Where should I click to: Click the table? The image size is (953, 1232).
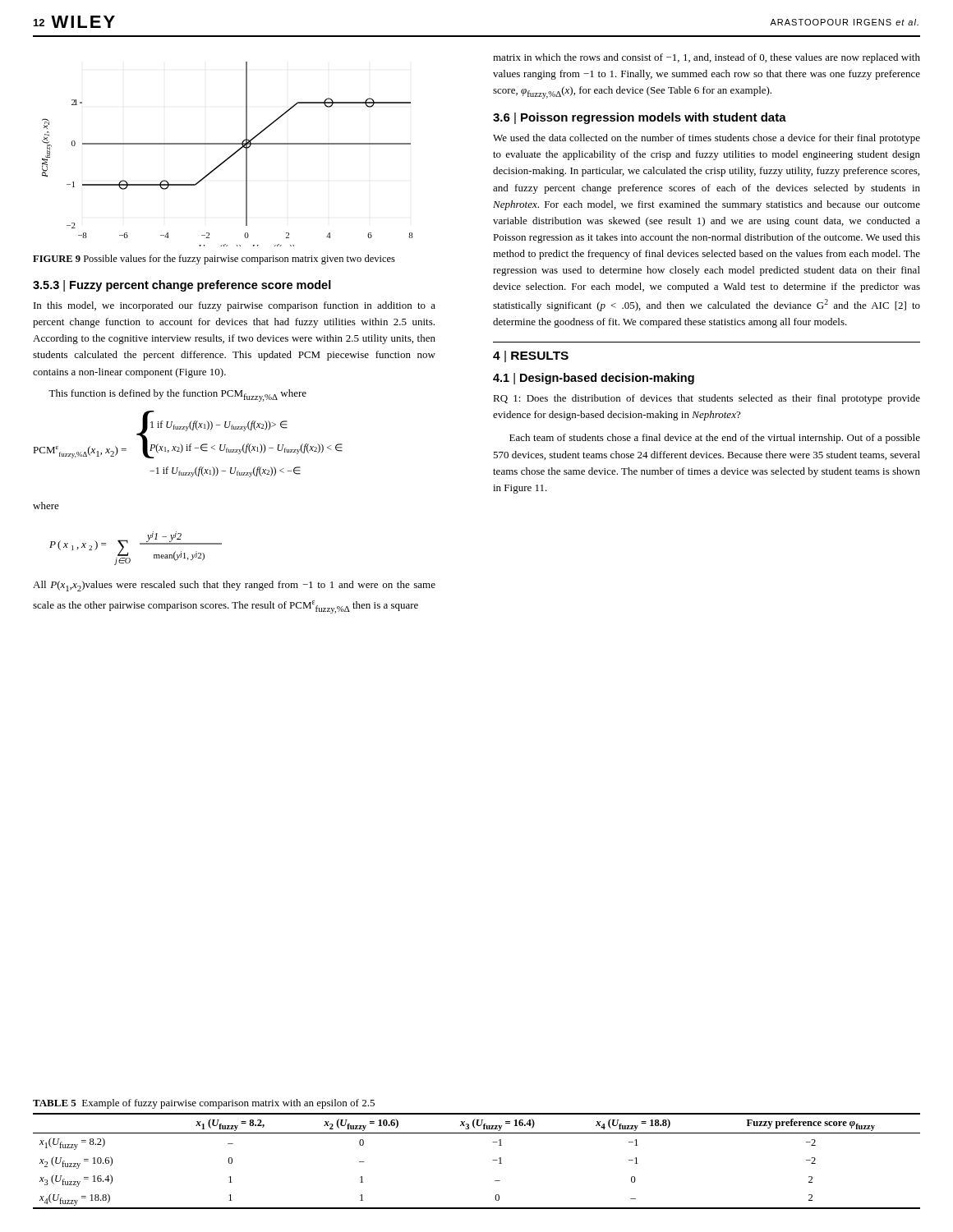(476, 1161)
